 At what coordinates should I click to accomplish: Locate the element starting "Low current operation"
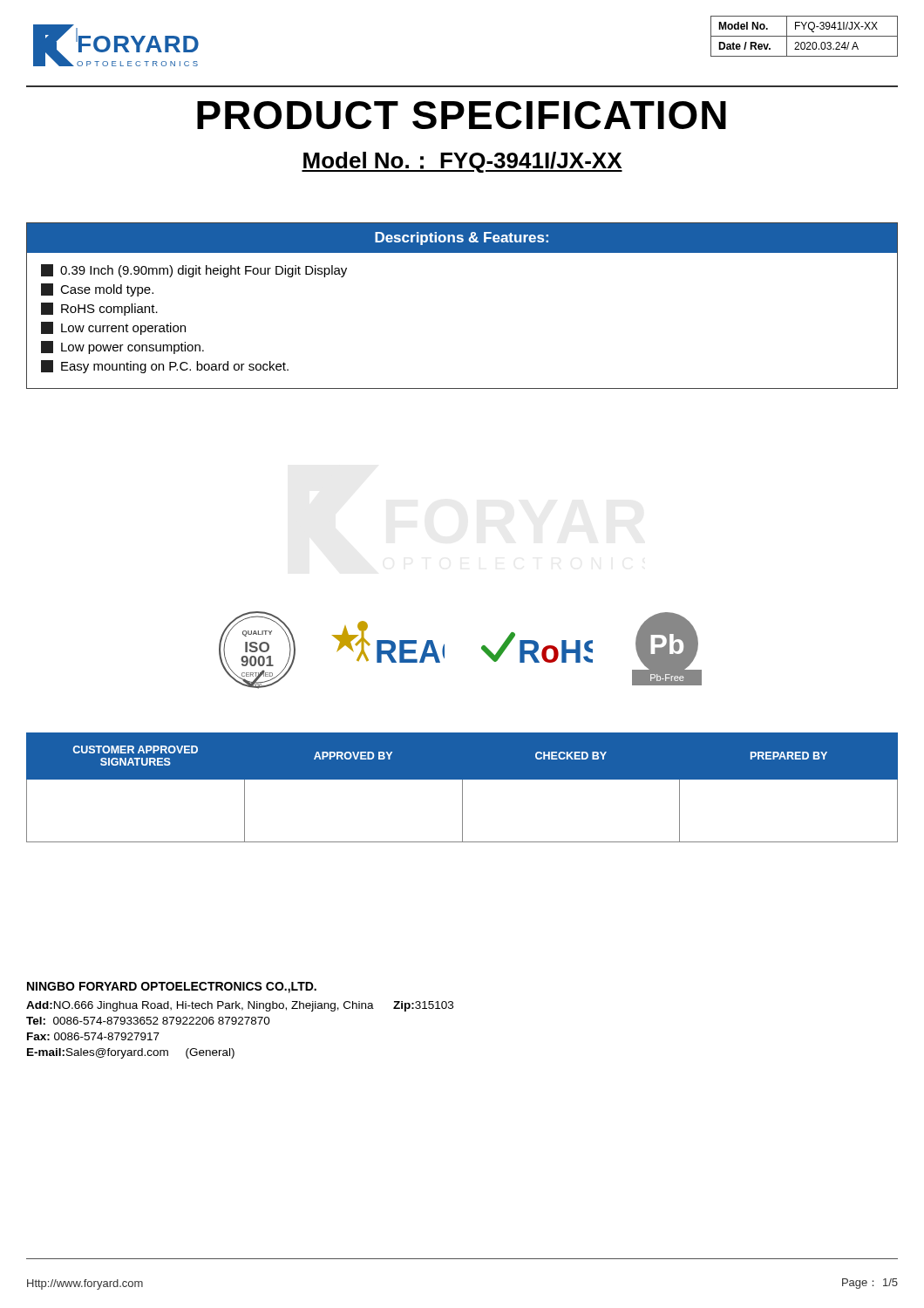[x=114, y=327]
